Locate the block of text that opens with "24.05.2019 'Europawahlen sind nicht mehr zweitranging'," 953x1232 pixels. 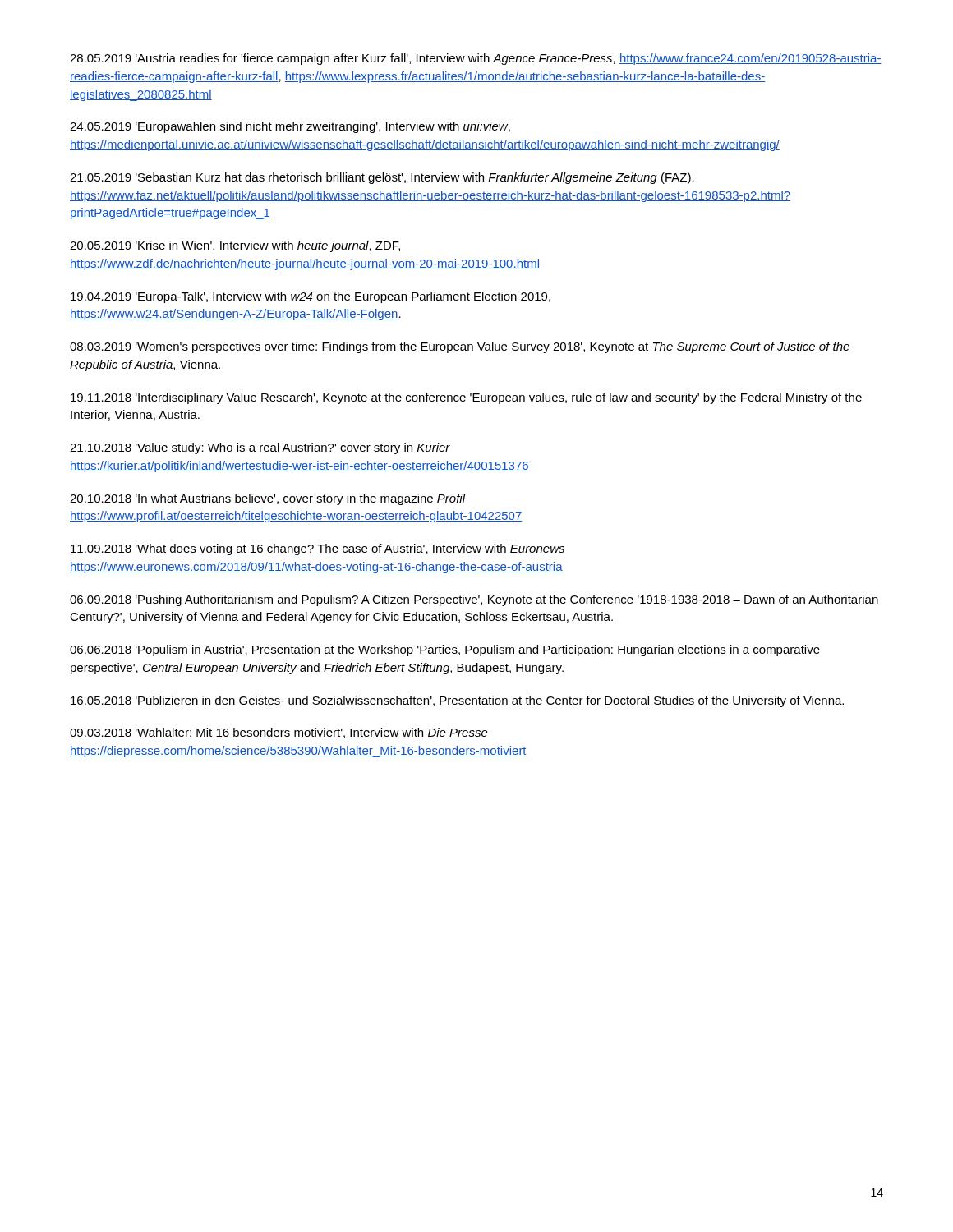pyautogui.click(x=425, y=135)
